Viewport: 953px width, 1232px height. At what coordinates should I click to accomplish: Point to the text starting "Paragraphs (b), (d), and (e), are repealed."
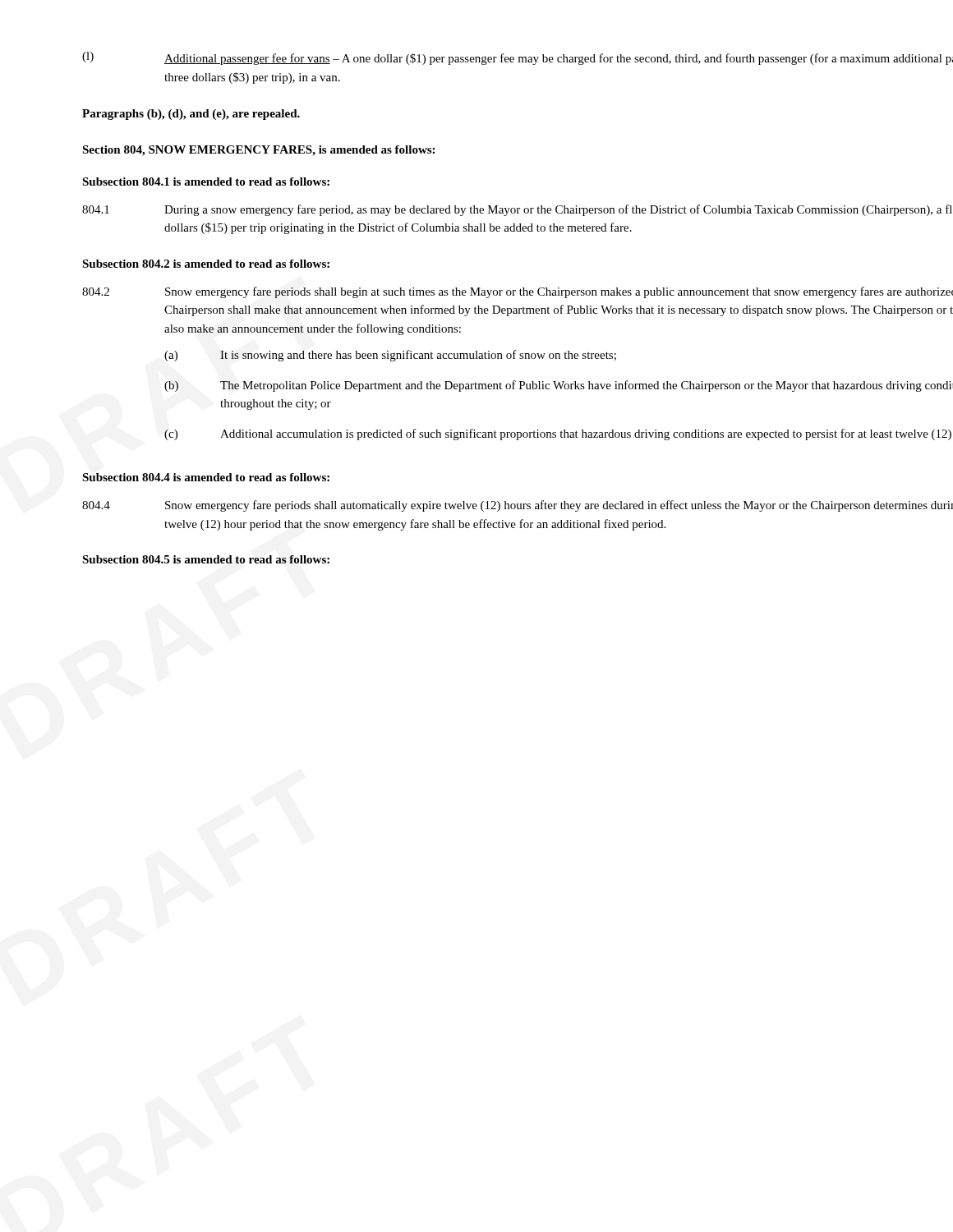point(191,113)
